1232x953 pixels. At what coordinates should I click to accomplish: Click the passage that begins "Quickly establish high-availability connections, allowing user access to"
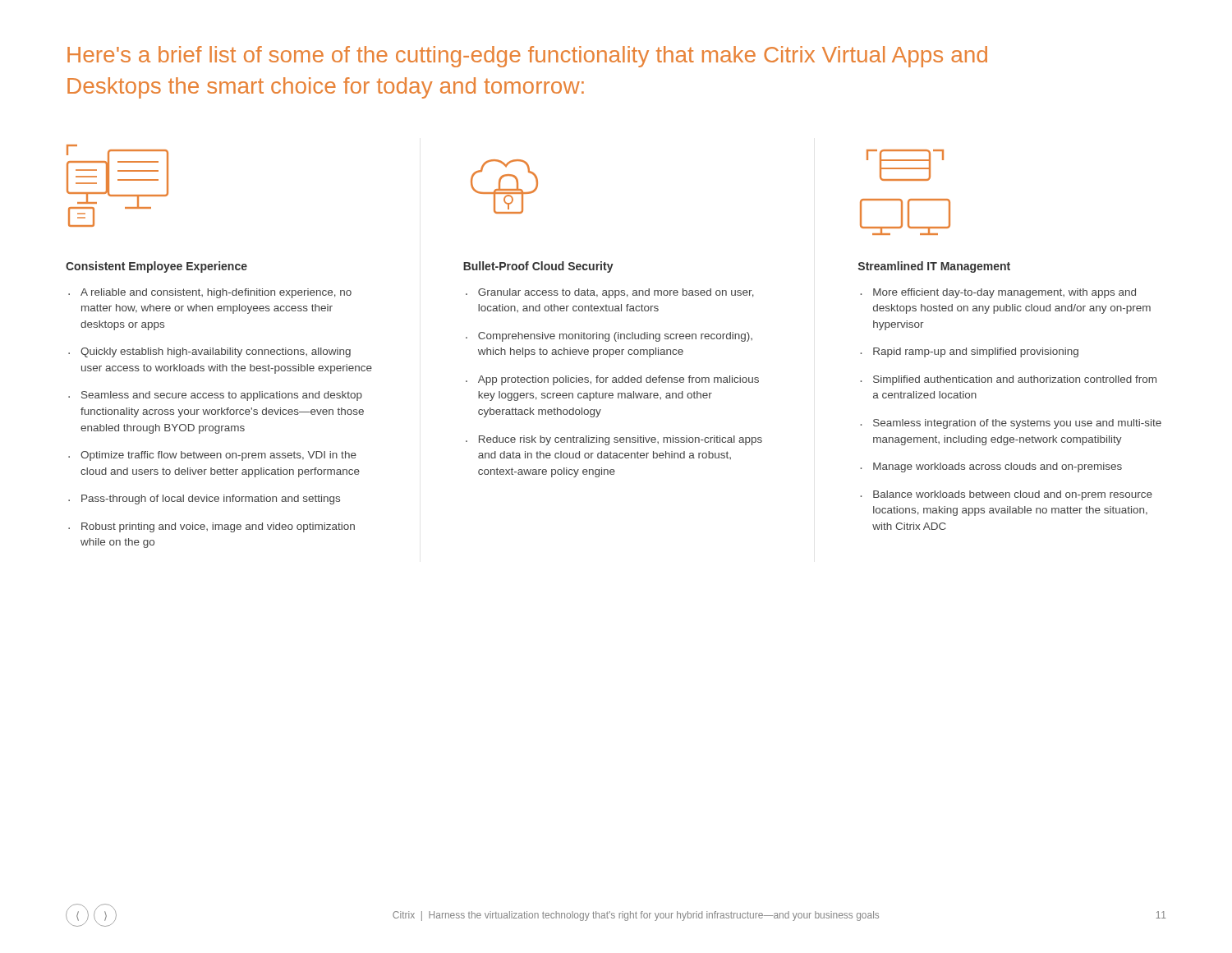[226, 359]
